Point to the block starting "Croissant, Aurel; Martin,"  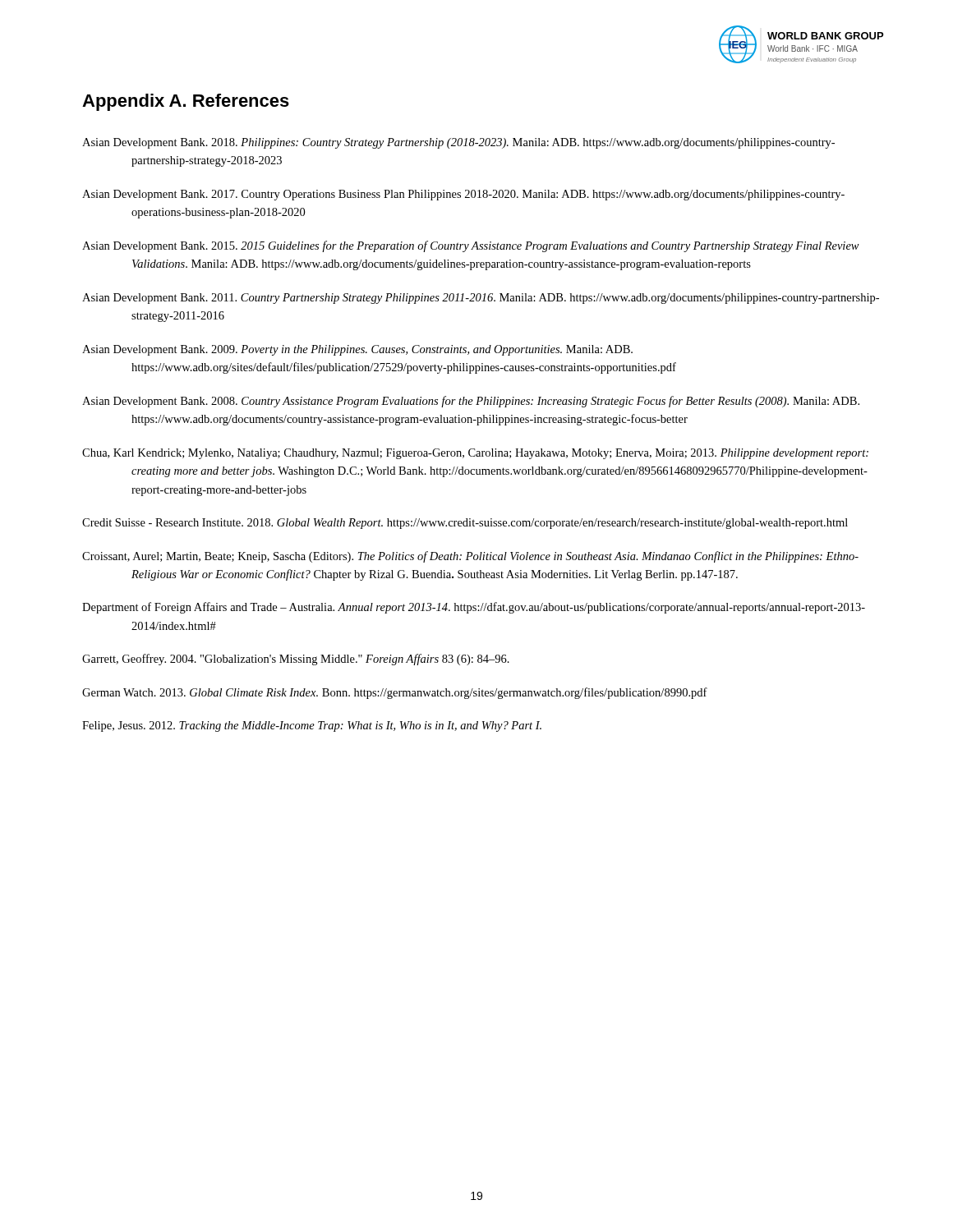[x=470, y=565]
